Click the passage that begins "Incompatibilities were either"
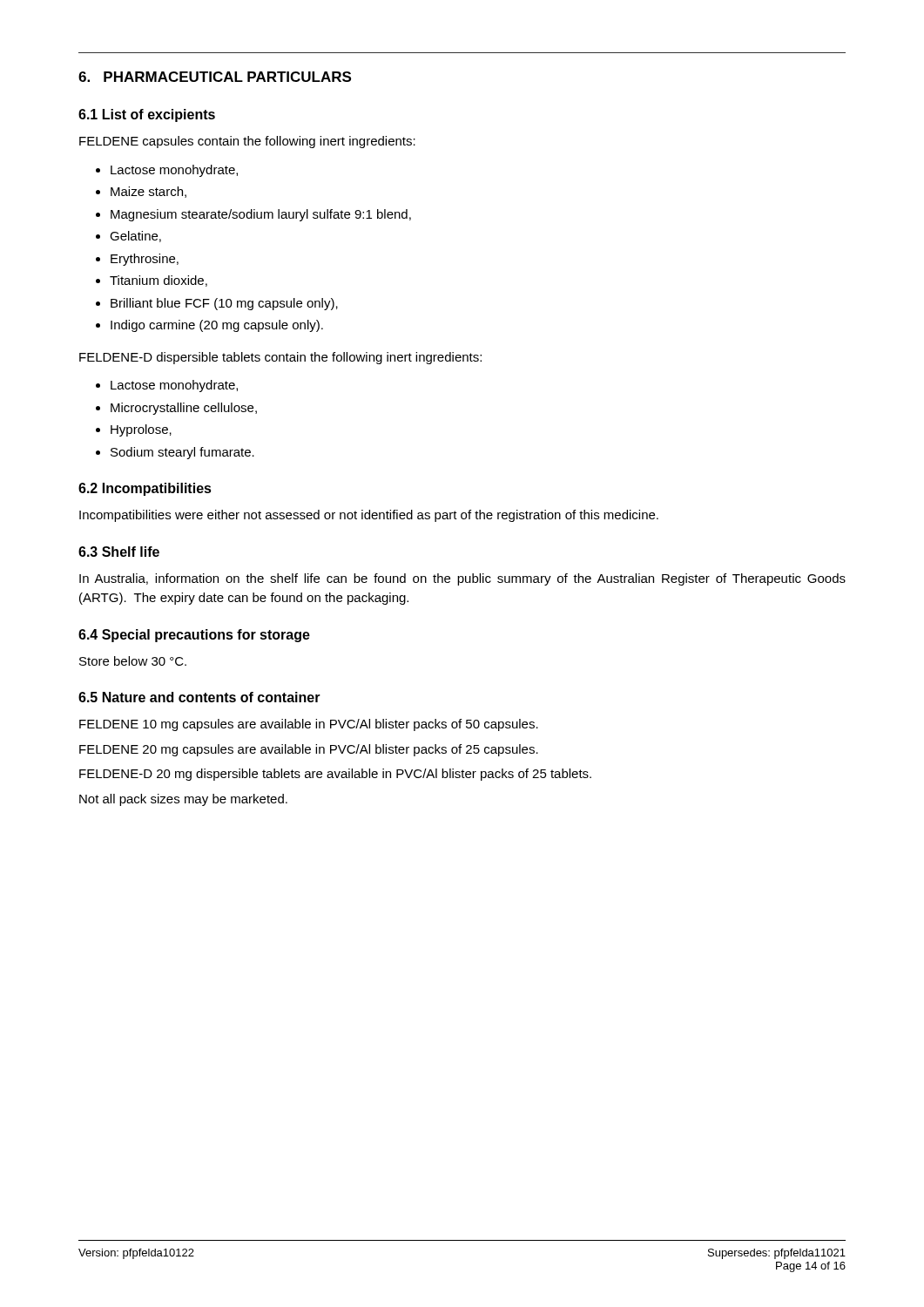The height and width of the screenshot is (1307, 924). [x=369, y=515]
